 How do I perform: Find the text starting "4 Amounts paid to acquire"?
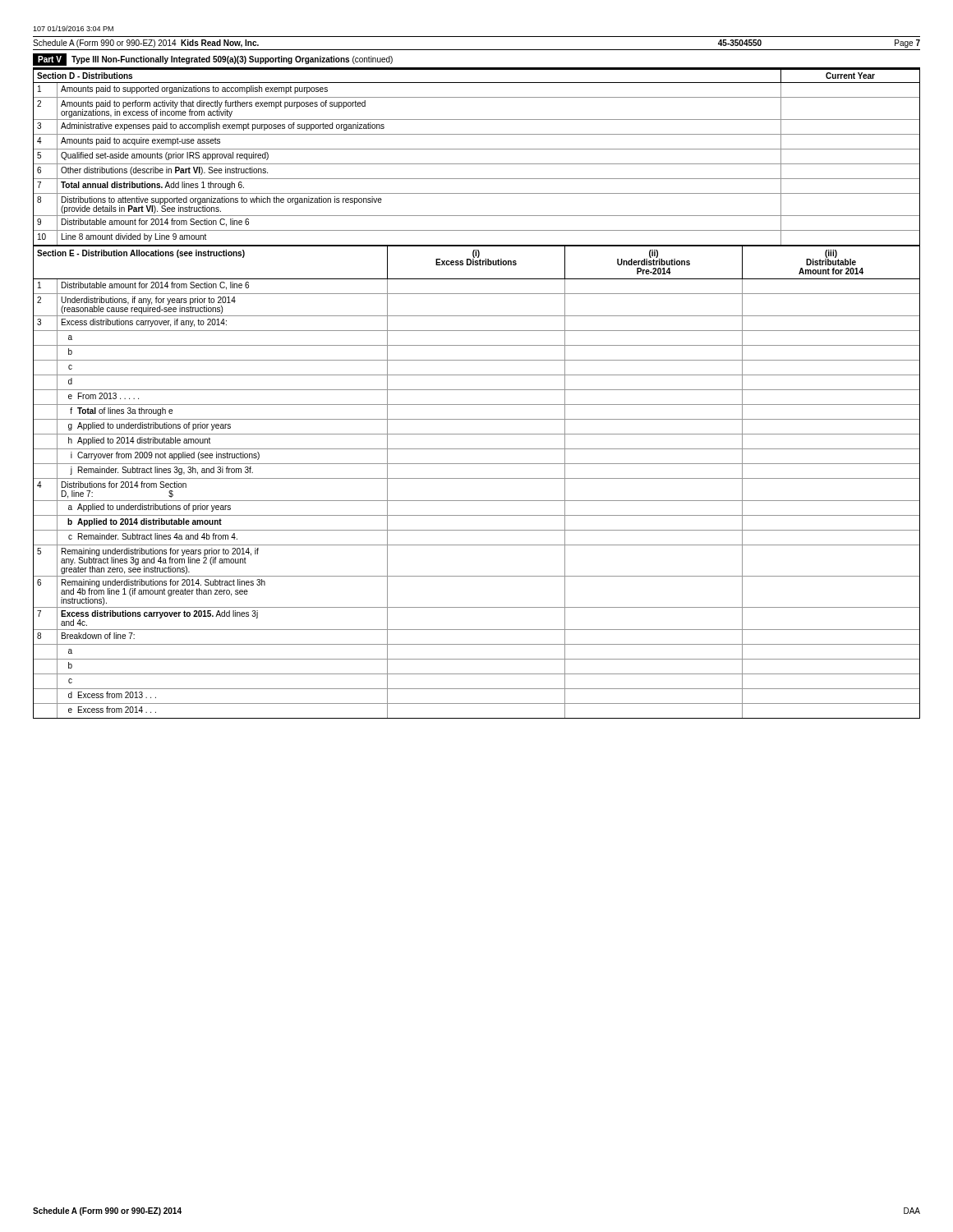point(476,142)
